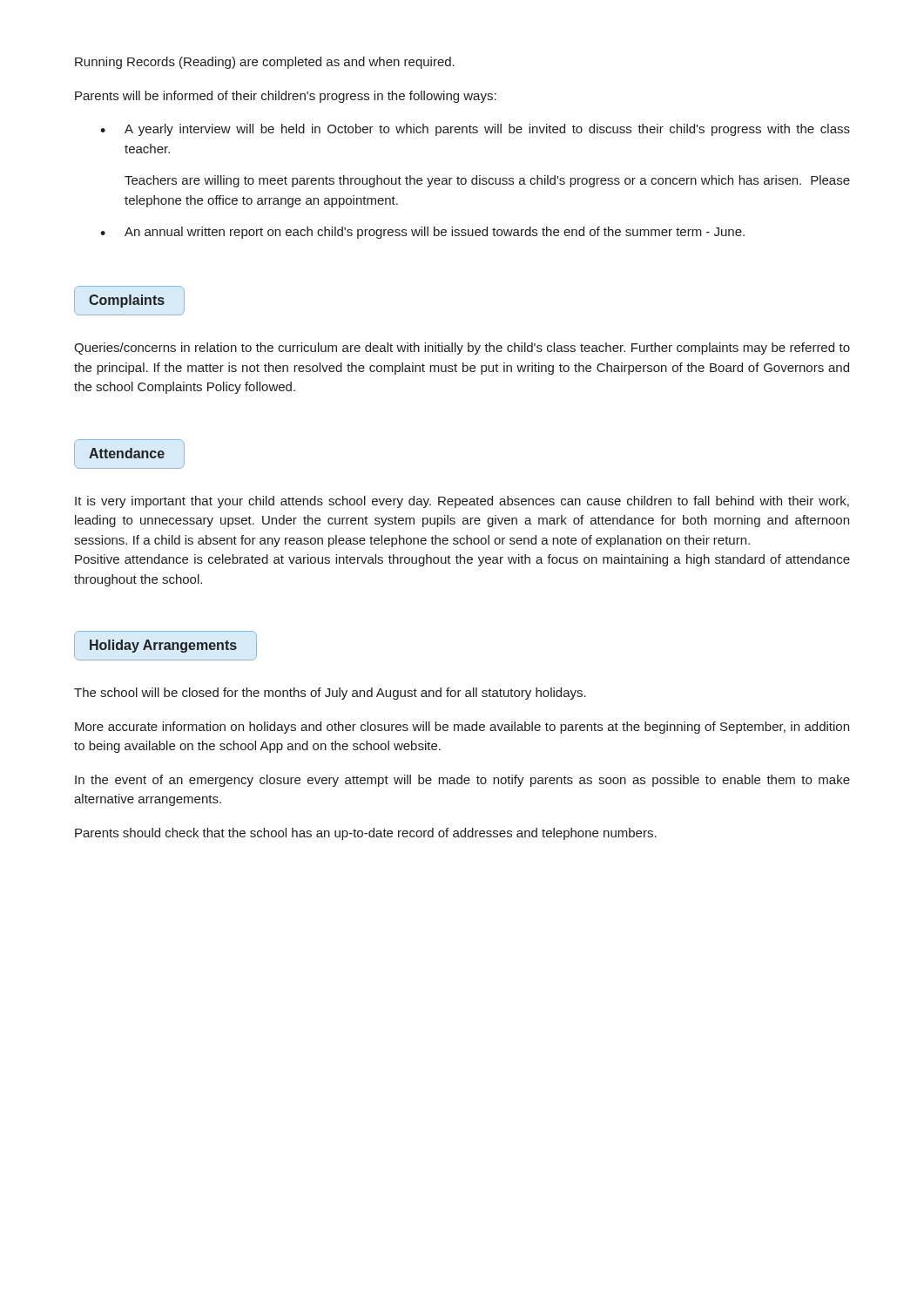Where is the passage that starts "The school will be closed for"?
The image size is (924, 1307).
[x=330, y=692]
